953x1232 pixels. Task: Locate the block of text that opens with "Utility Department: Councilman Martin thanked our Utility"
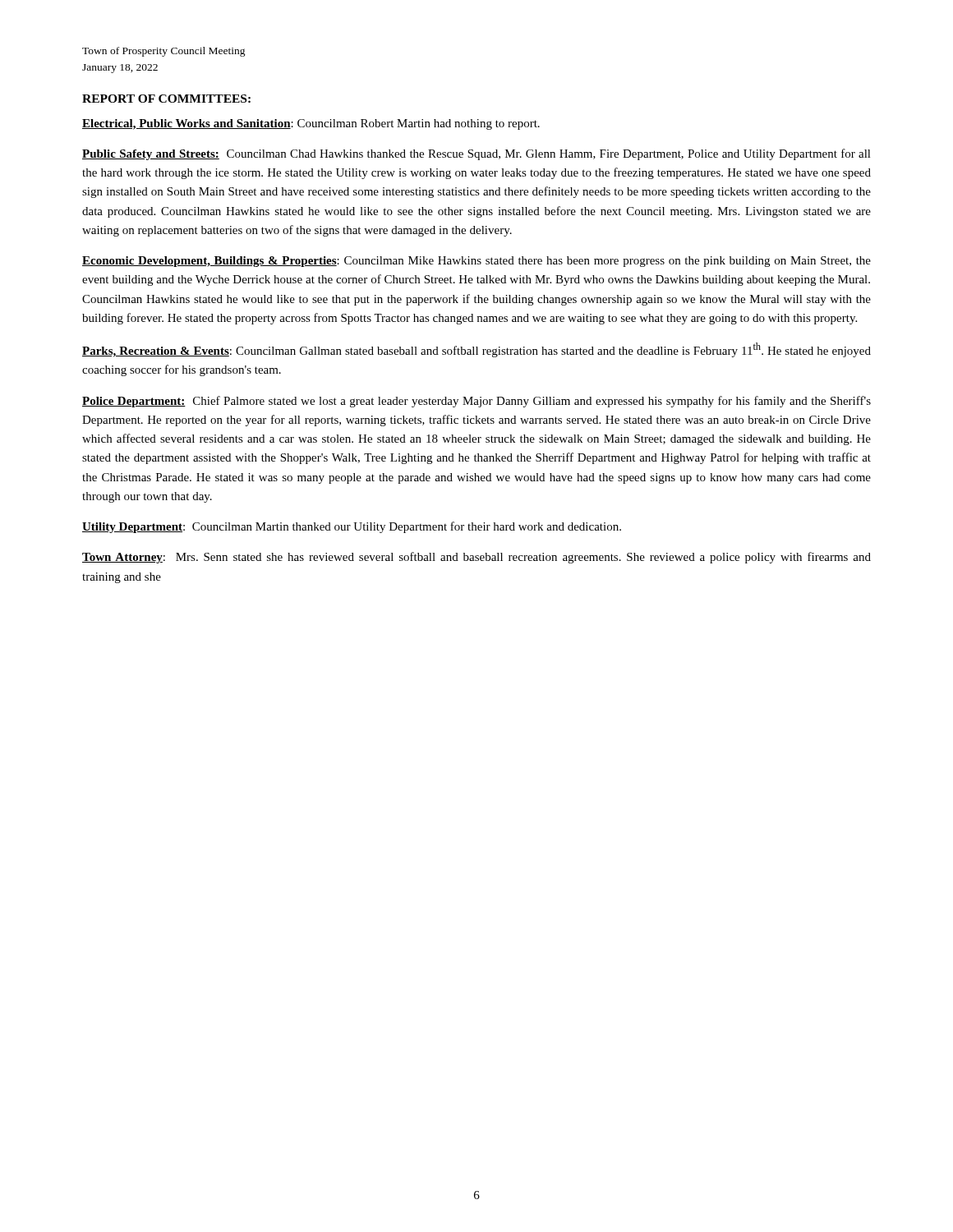coord(352,526)
